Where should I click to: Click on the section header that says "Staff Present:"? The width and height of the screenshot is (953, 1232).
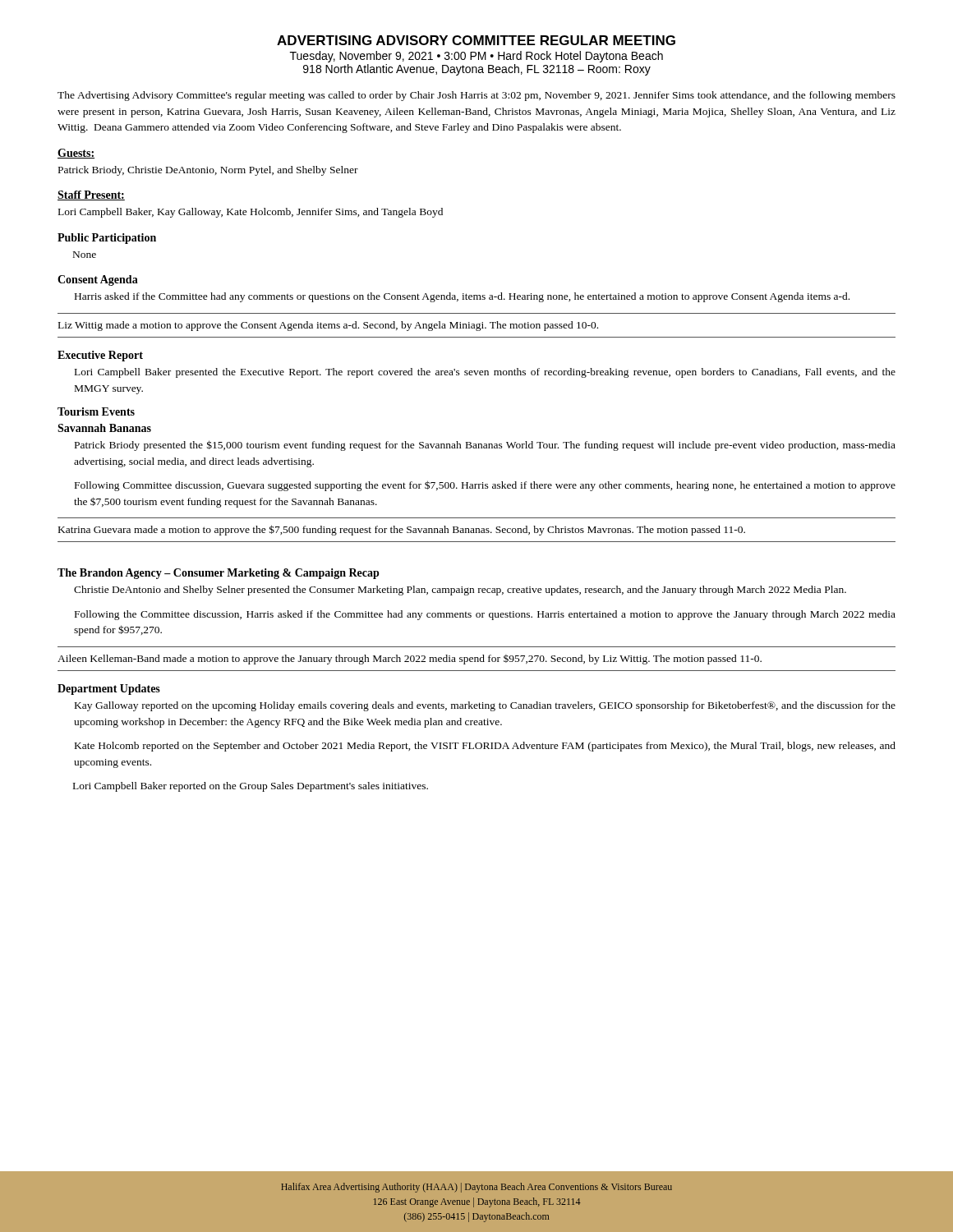(x=91, y=195)
